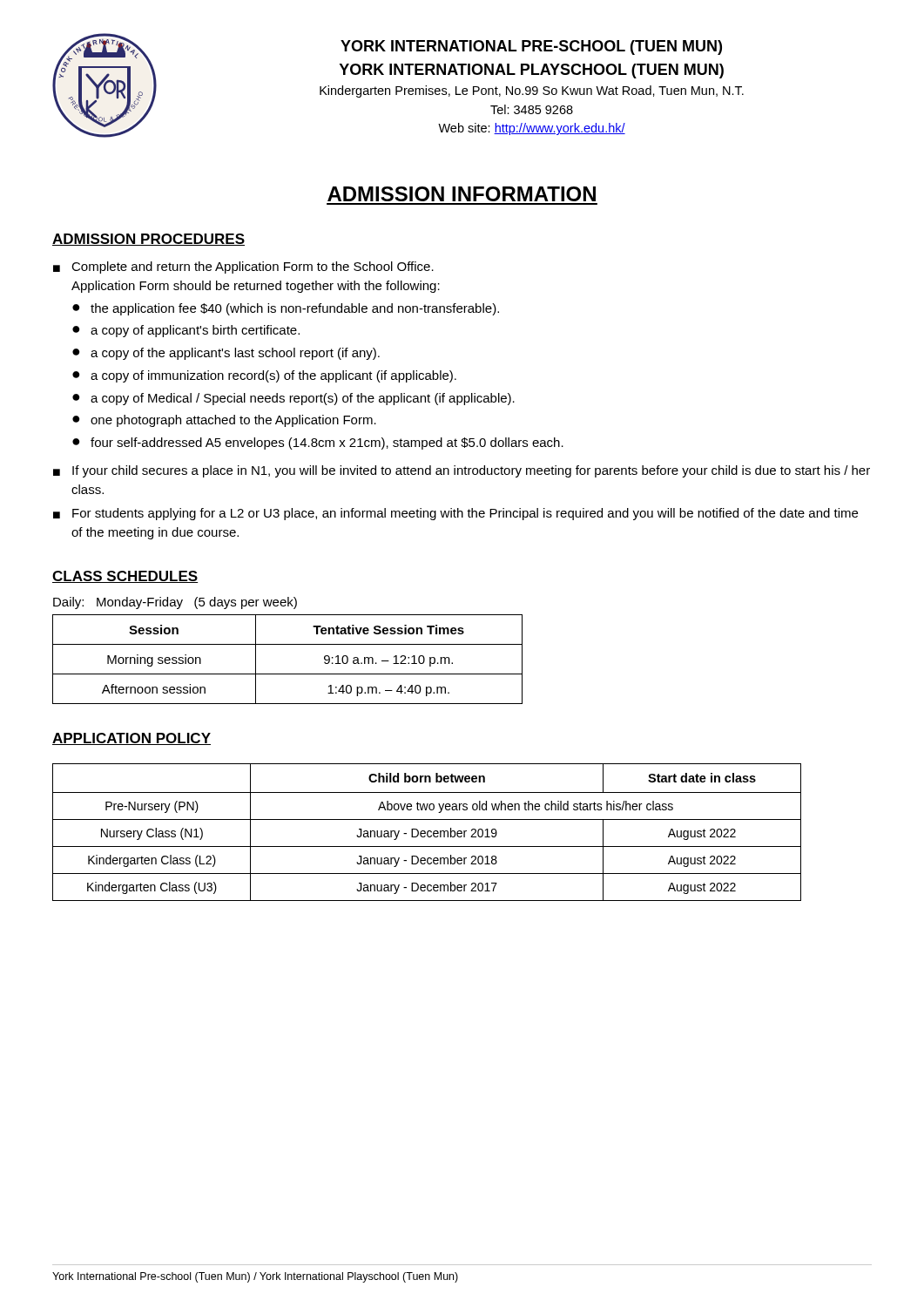The image size is (924, 1307).
Task: Locate the block of text that opens with "■ For students applying for a"
Action: click(x=462, y=523)
